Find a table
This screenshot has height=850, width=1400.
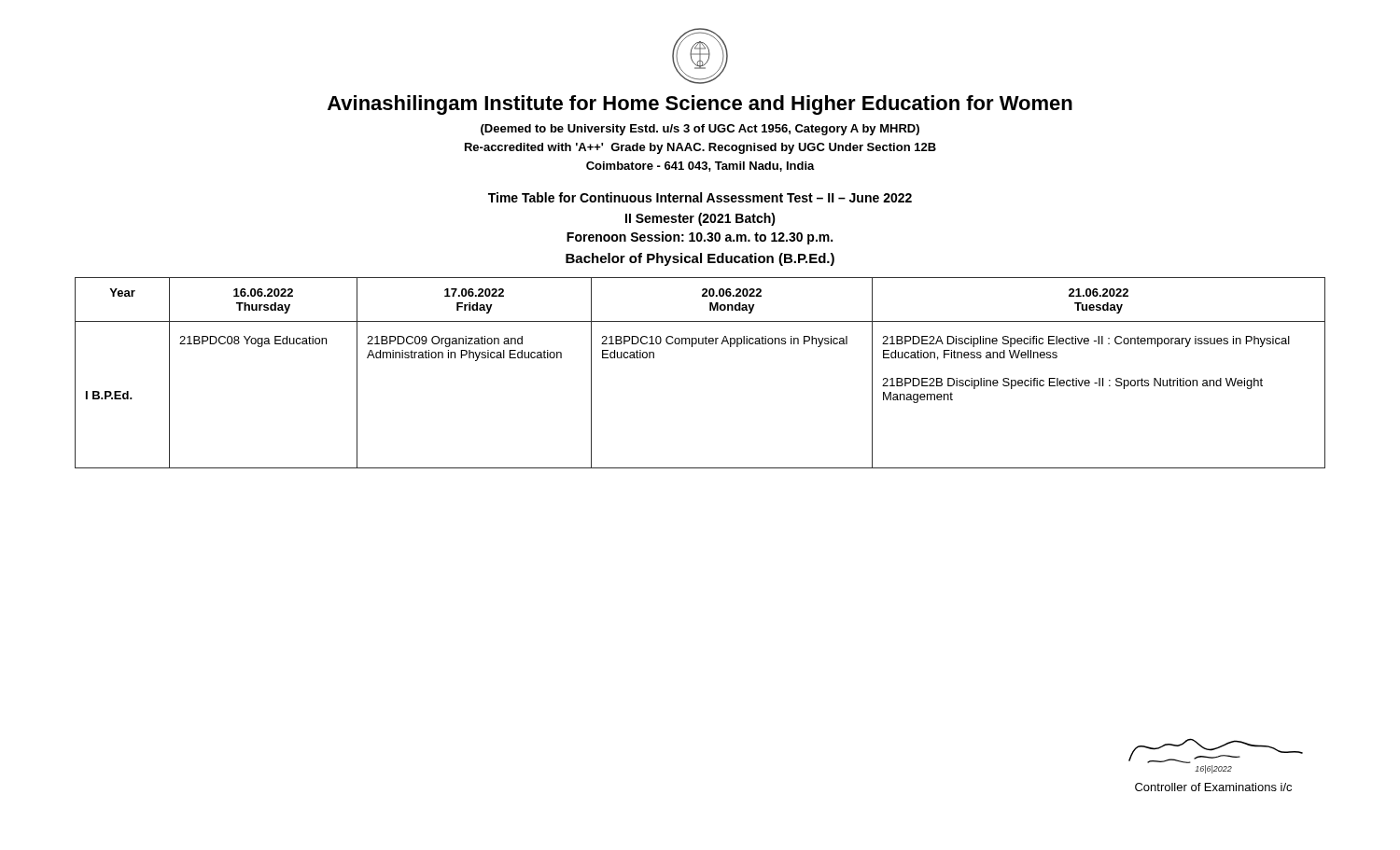coord(700,373)
